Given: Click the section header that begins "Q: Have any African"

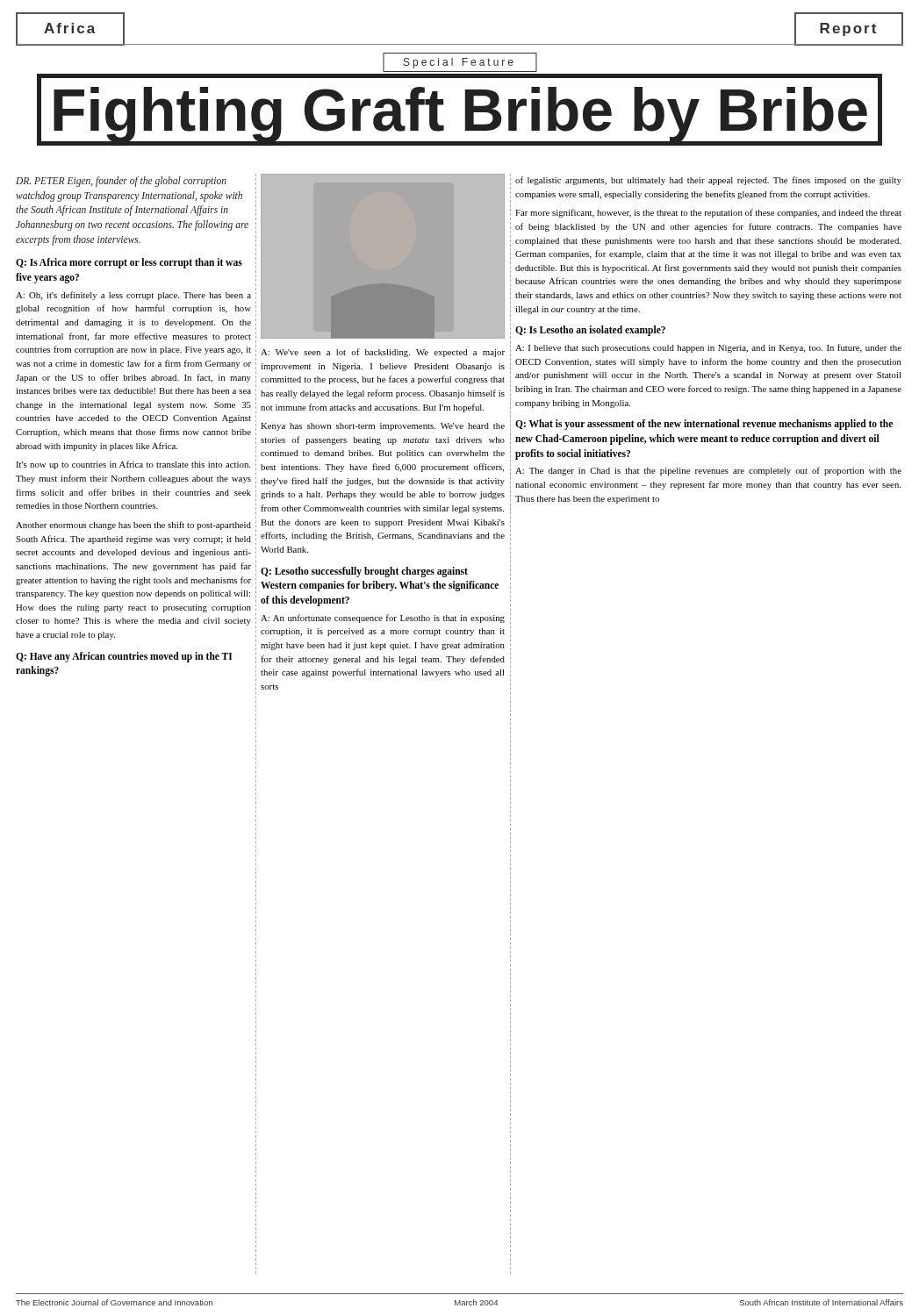Looking at the screenshot, I should pyautogui.click(x=124, y=663).
